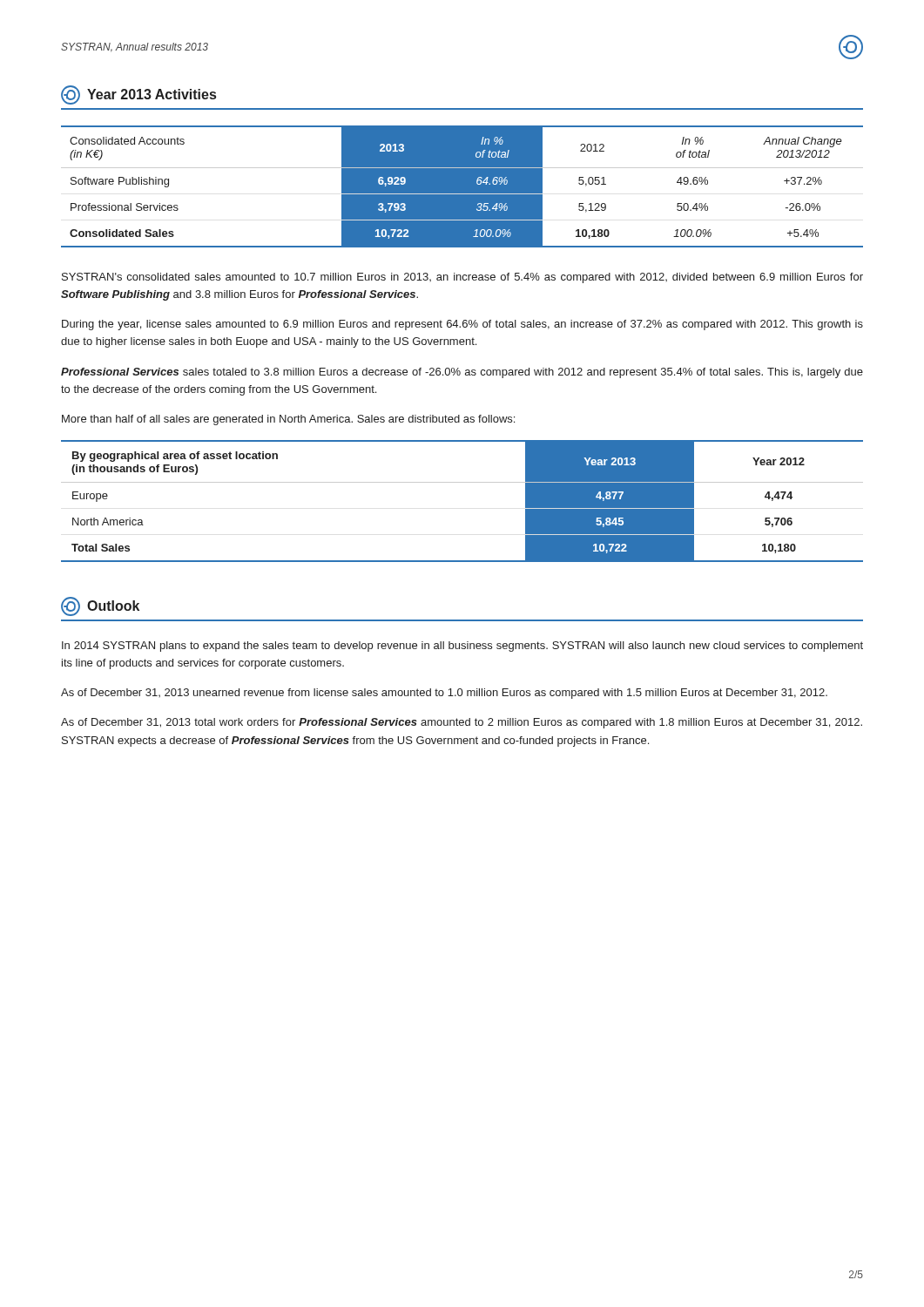Find the section header with the text "Year 2013 Activities"
This screenshot has width=924, height=1307.
pyautogui.click(x=139, y=95)
